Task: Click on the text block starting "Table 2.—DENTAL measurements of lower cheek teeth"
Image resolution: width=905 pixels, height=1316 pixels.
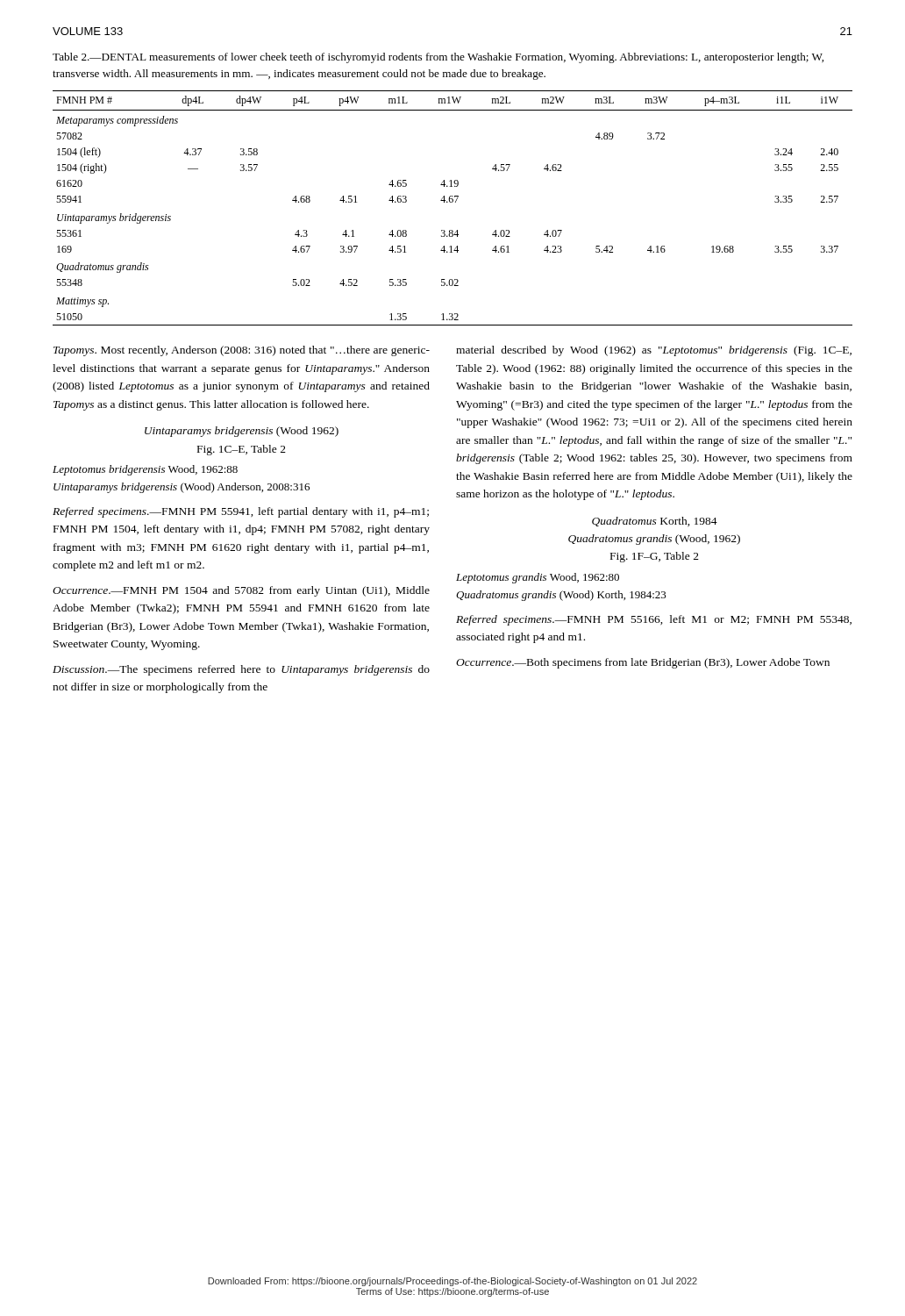Action: pos(438,65)
